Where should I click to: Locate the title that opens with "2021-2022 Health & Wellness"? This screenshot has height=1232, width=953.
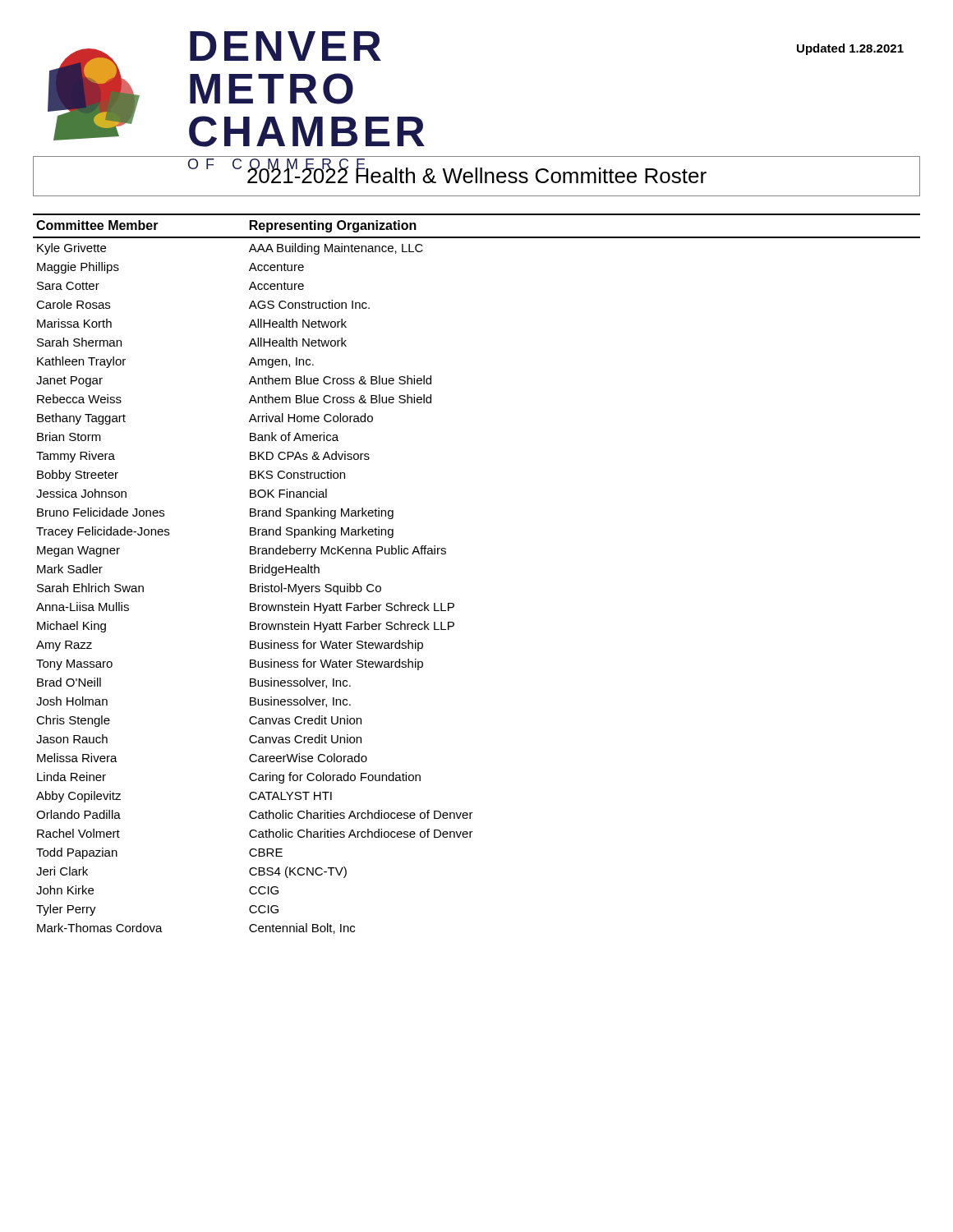pyautogui.click(x=476, y=176)
